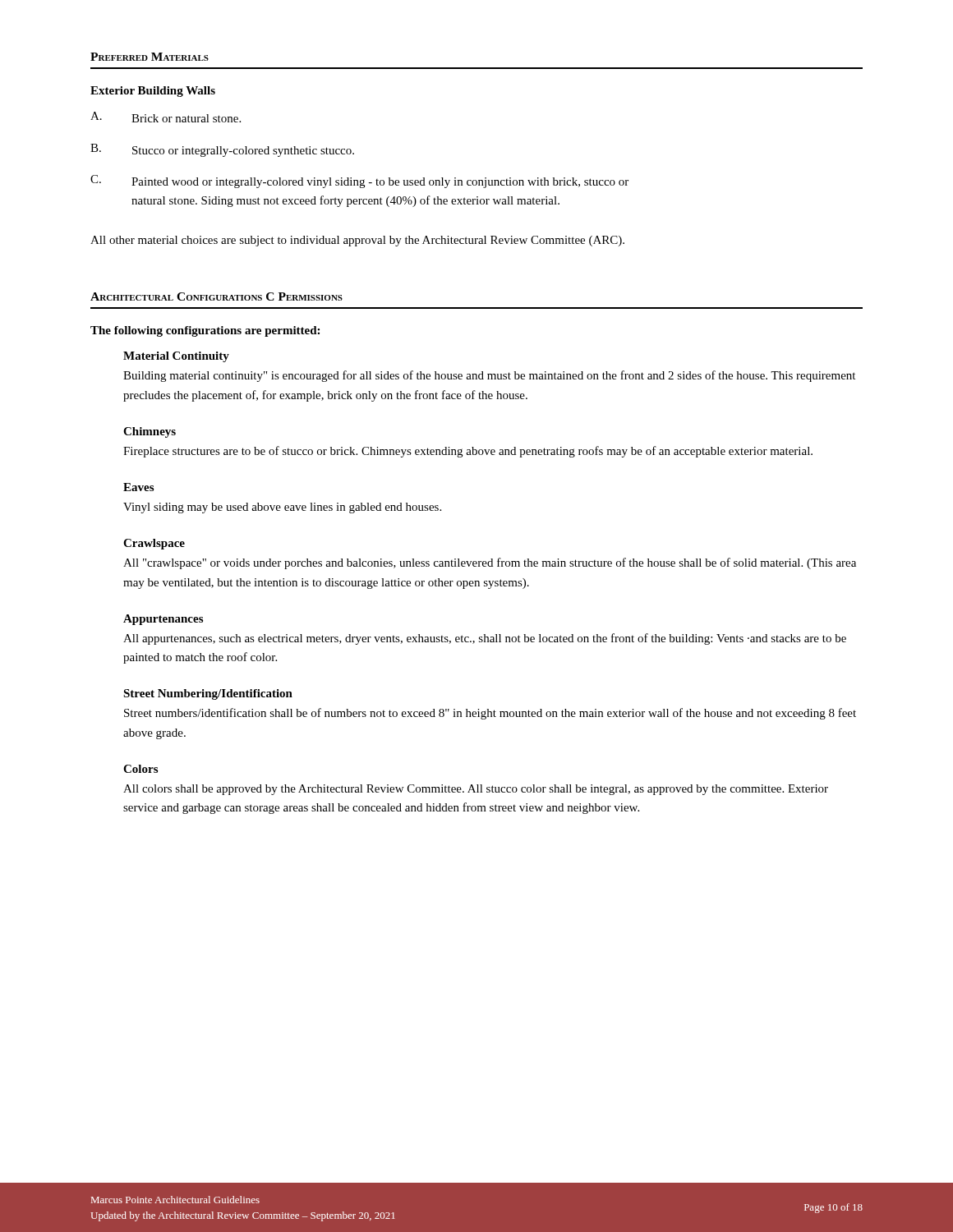Find the element starting "The following configurations are"
953x1232 pixels.
point(206,330)
